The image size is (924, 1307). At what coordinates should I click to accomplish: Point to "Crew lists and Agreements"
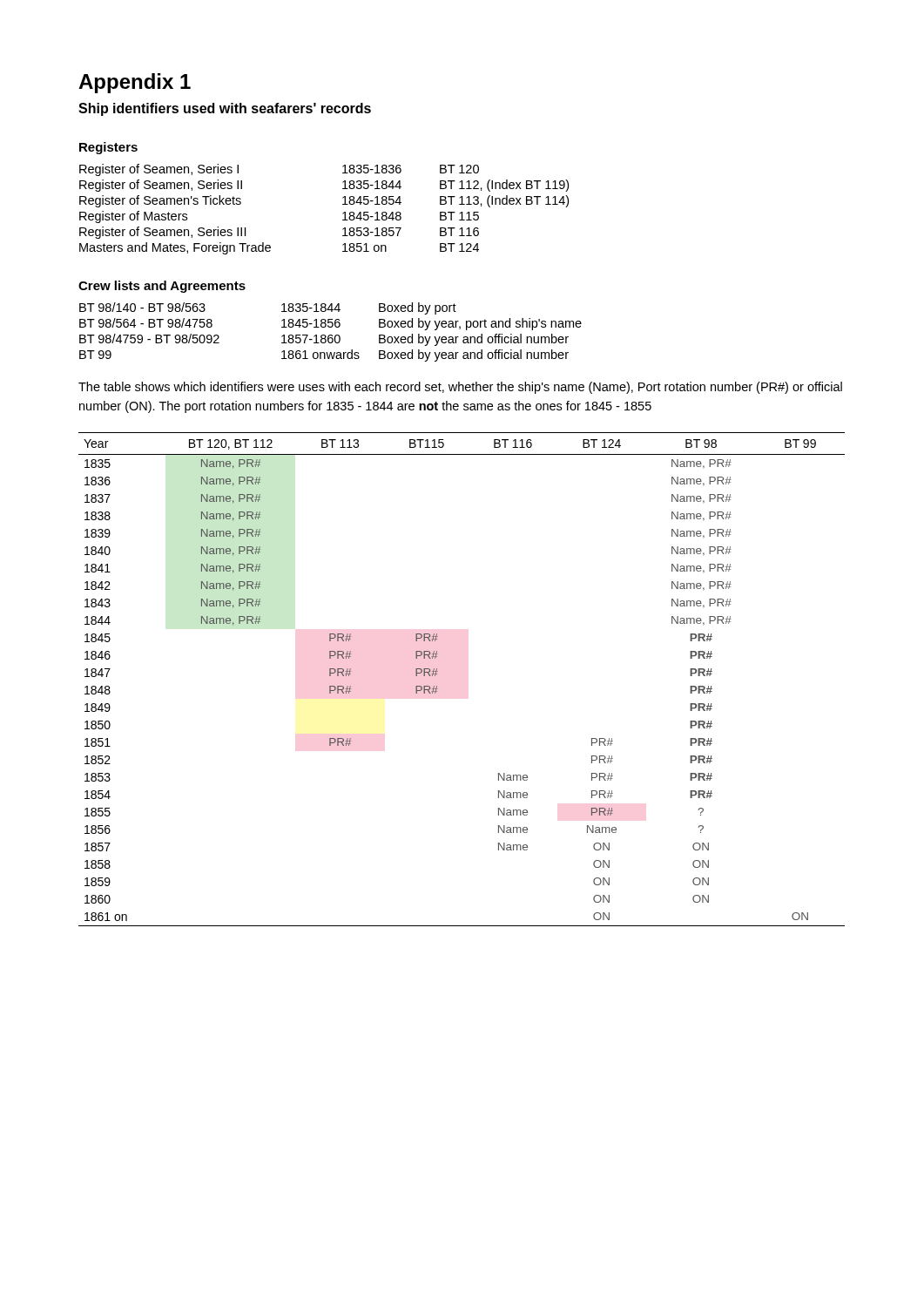pyautogui.click(x=162, y=285)
